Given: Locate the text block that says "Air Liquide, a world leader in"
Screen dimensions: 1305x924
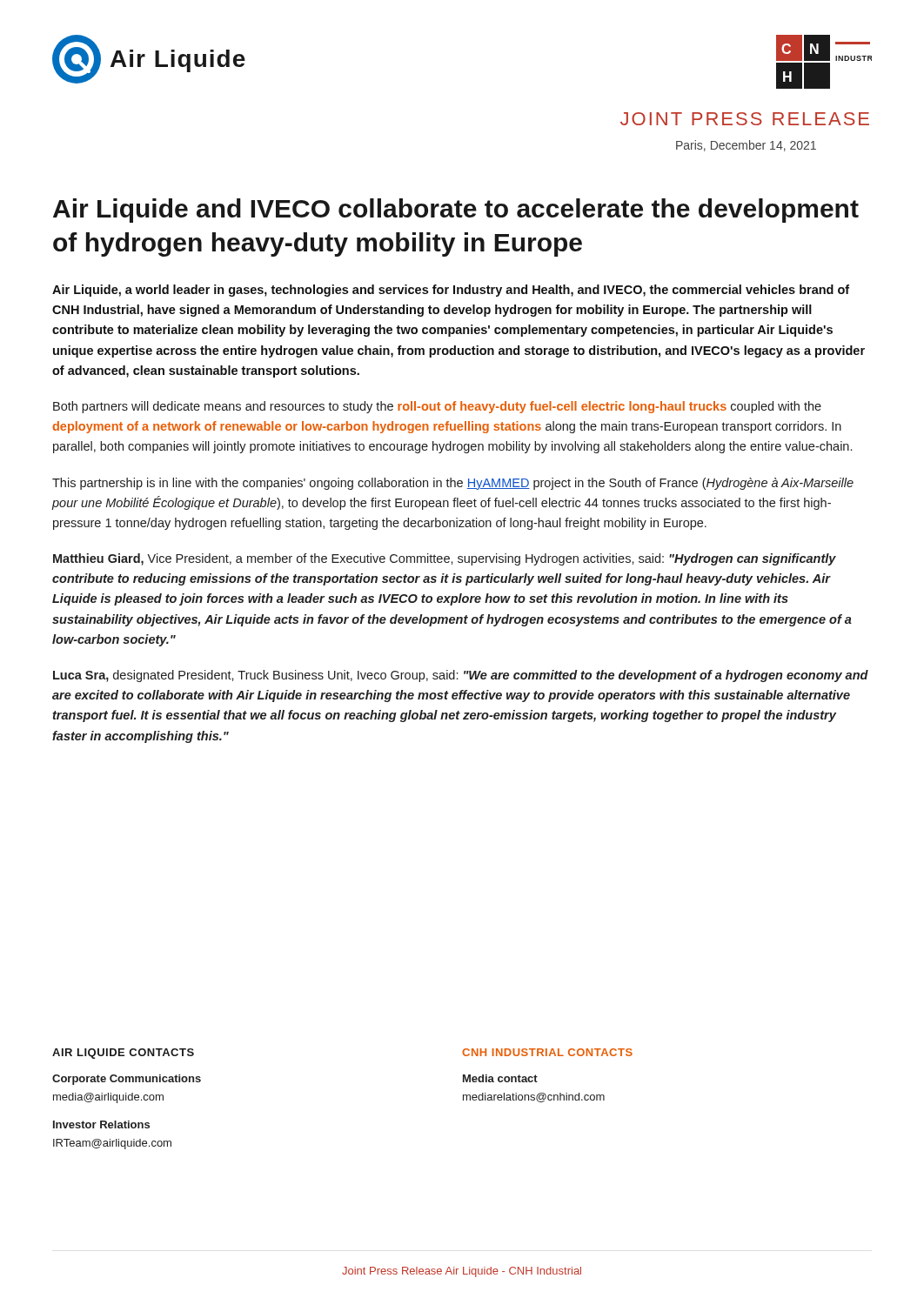Looking at the screenshot, I should [459, 330].
